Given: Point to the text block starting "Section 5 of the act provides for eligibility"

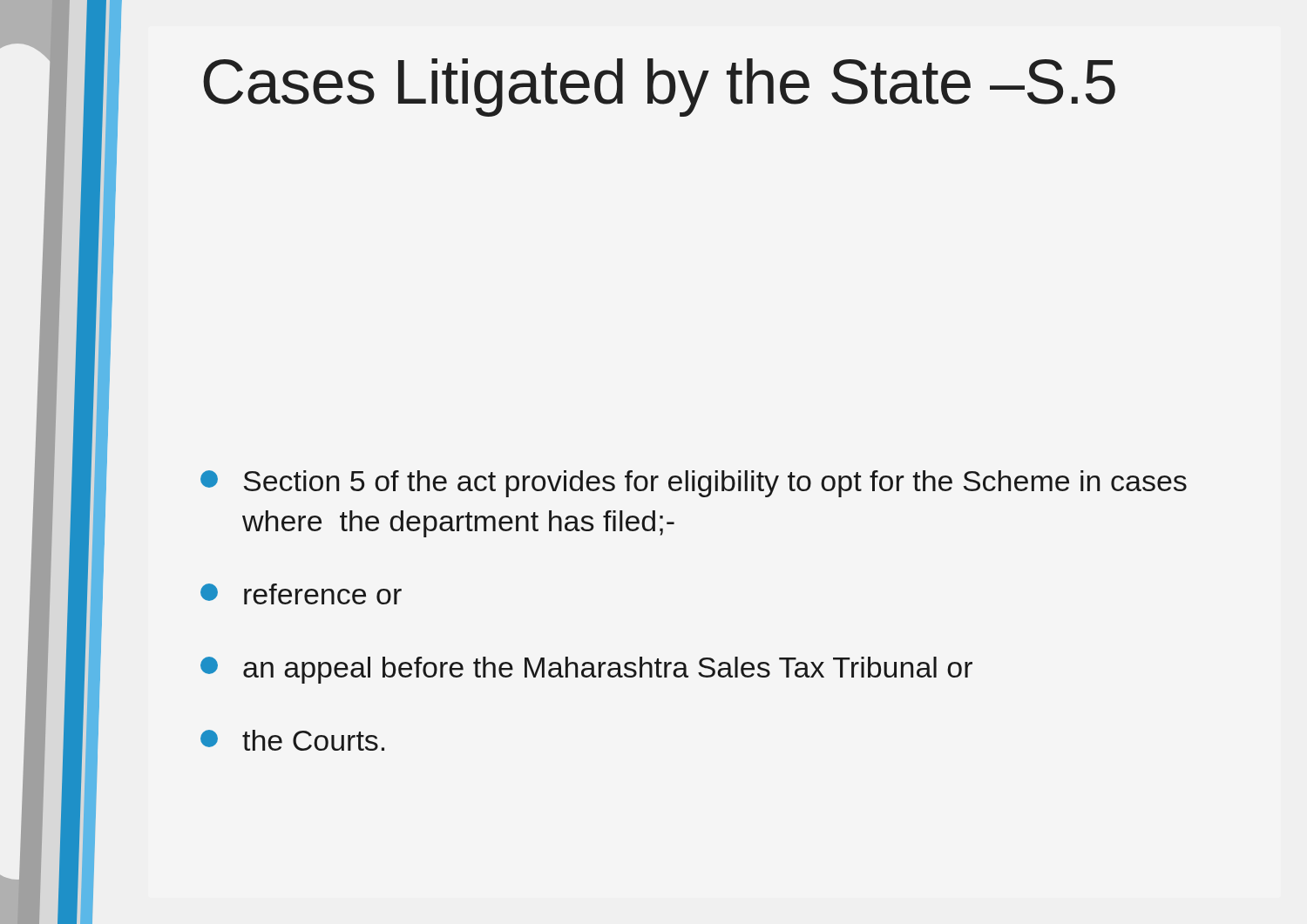Looking at the screenshot, I should pos(719,502).
